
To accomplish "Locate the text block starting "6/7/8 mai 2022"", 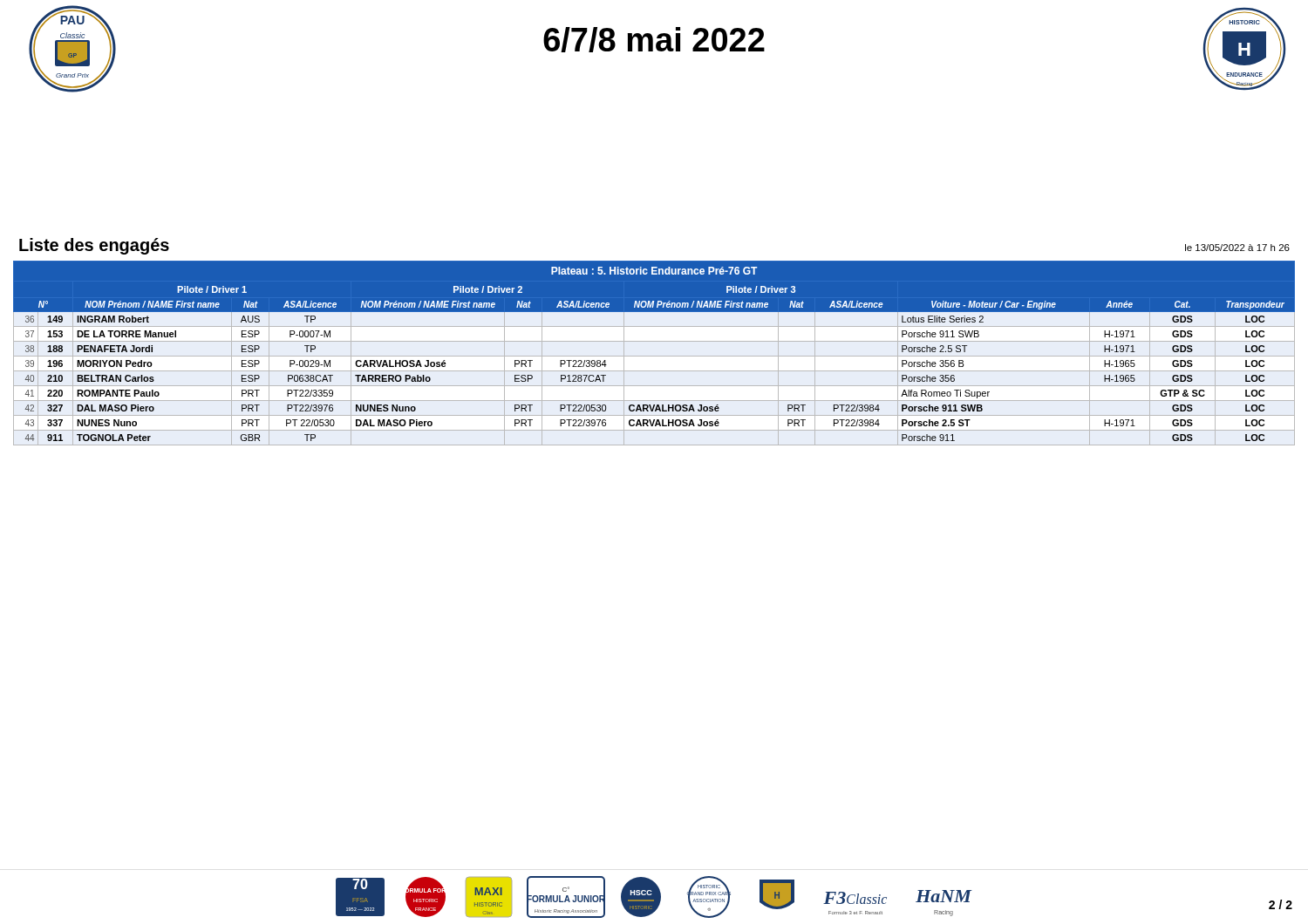I will tap(654, 40).
